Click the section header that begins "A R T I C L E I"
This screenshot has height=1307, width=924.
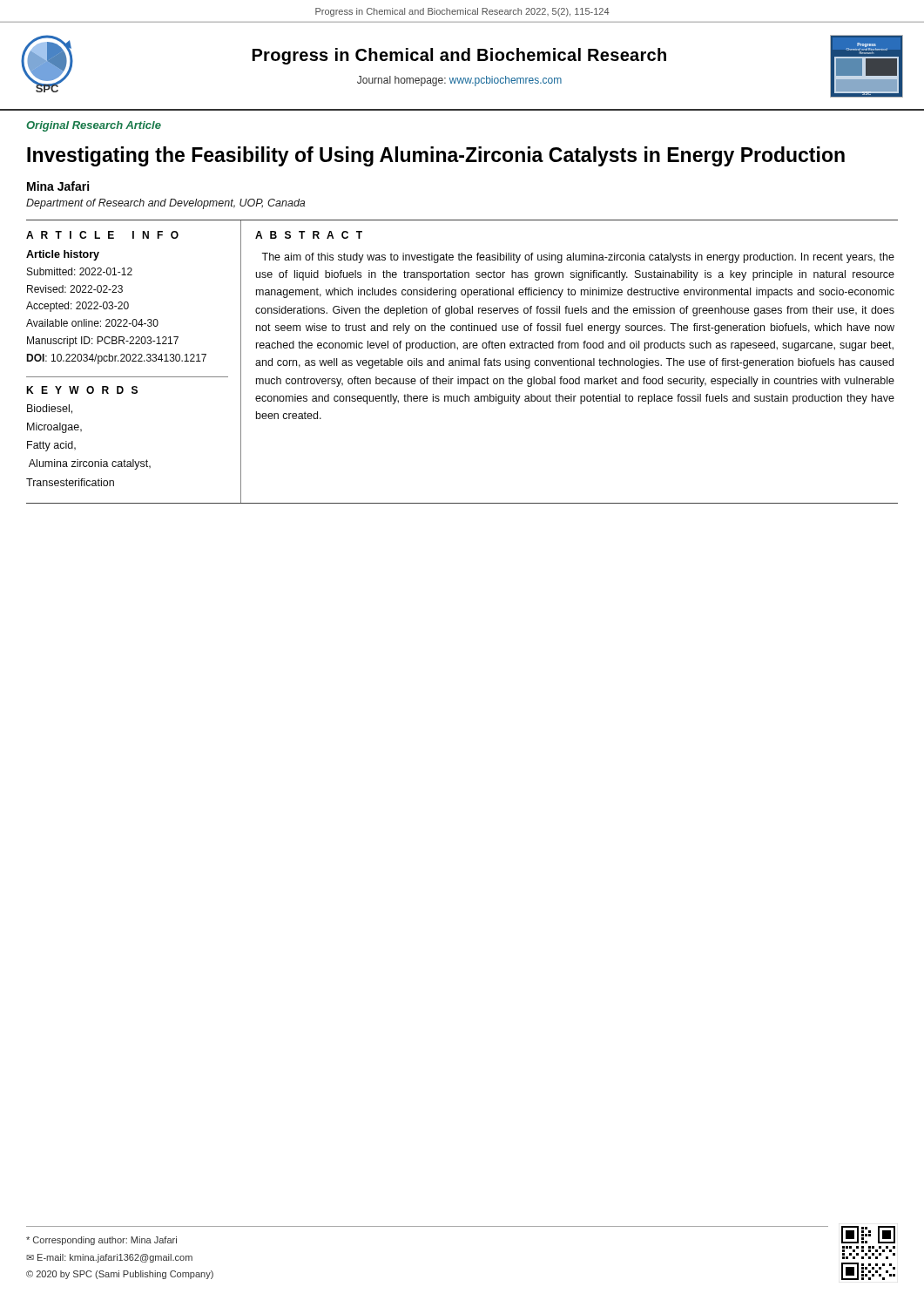(x=103, y=235)
